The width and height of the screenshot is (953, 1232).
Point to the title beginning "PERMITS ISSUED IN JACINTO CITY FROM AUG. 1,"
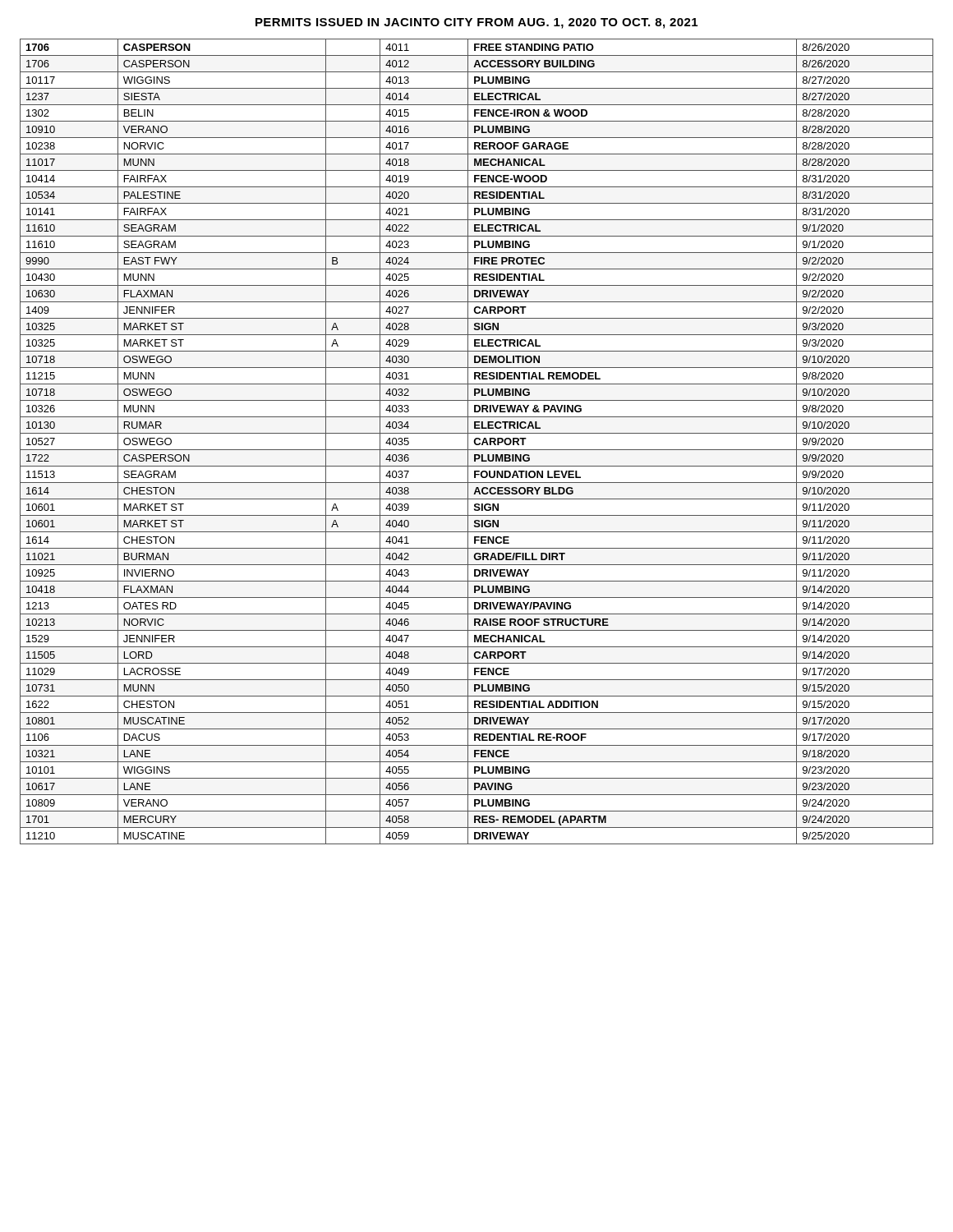tap(476, 22)
